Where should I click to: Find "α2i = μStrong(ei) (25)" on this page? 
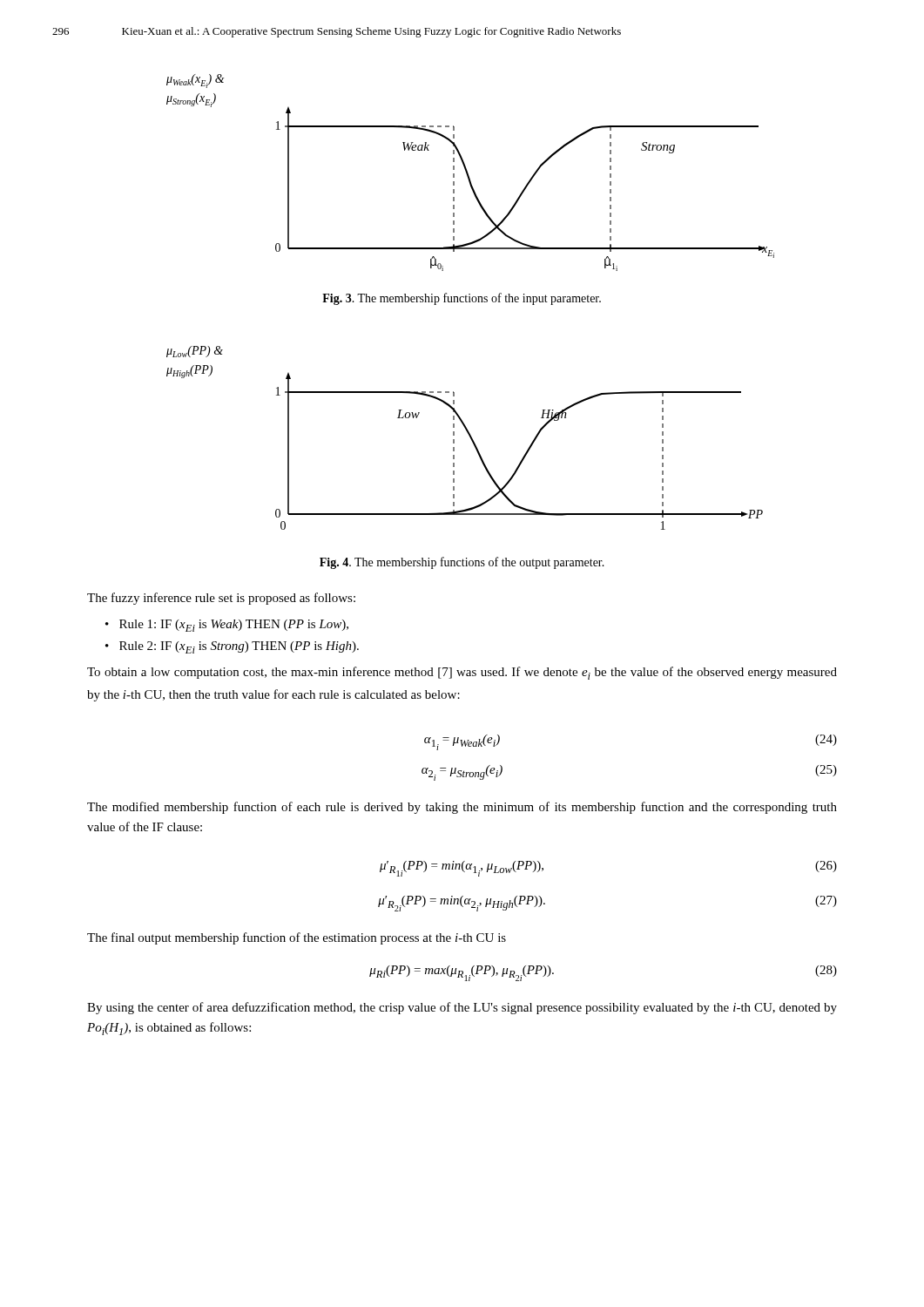[x=456, y=773]
